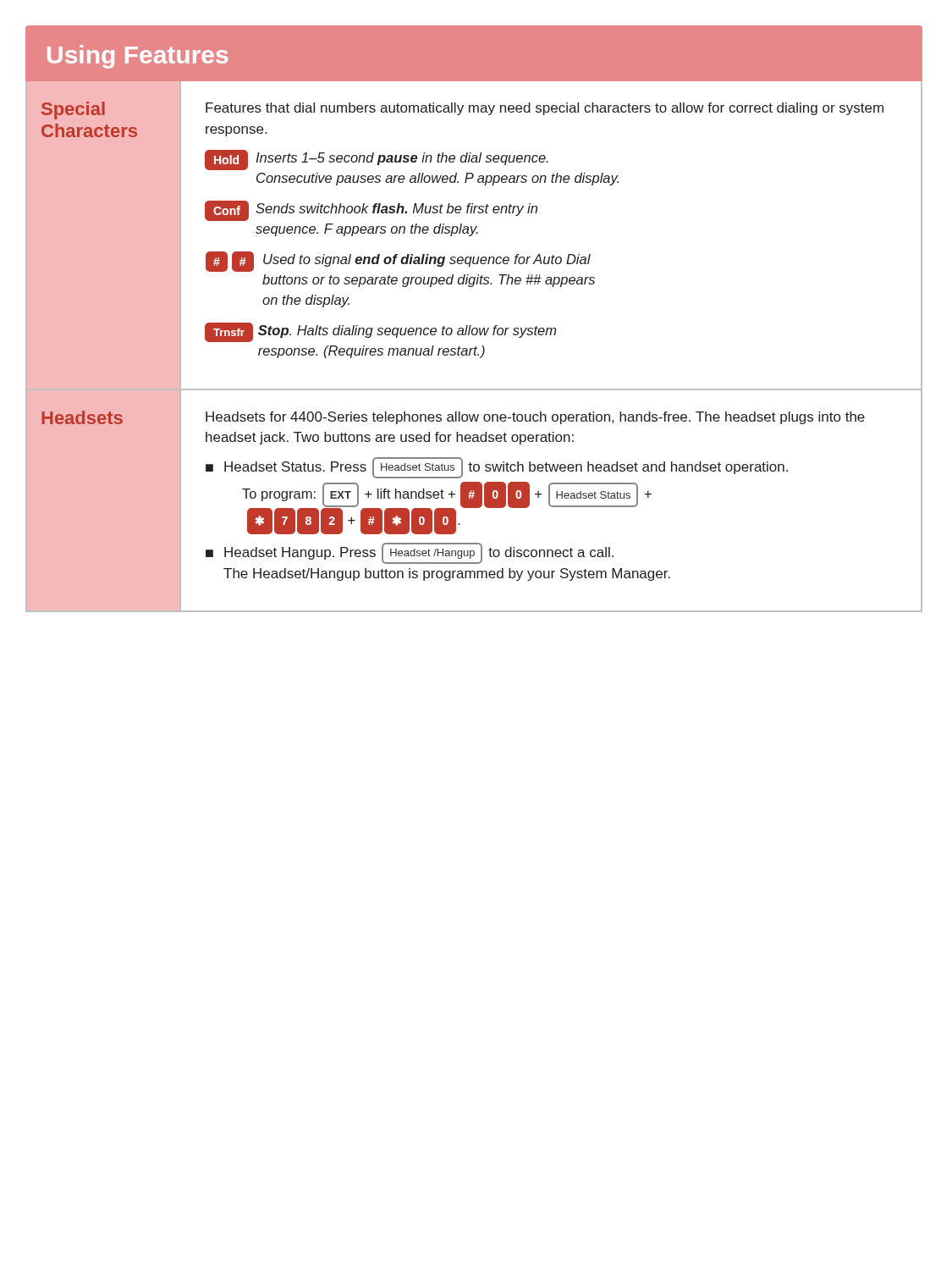Click the passage that begins "■ Headset Status."
Image resolution: width=952 pixels, height=1270 pixels.
(x=553, y=496)
